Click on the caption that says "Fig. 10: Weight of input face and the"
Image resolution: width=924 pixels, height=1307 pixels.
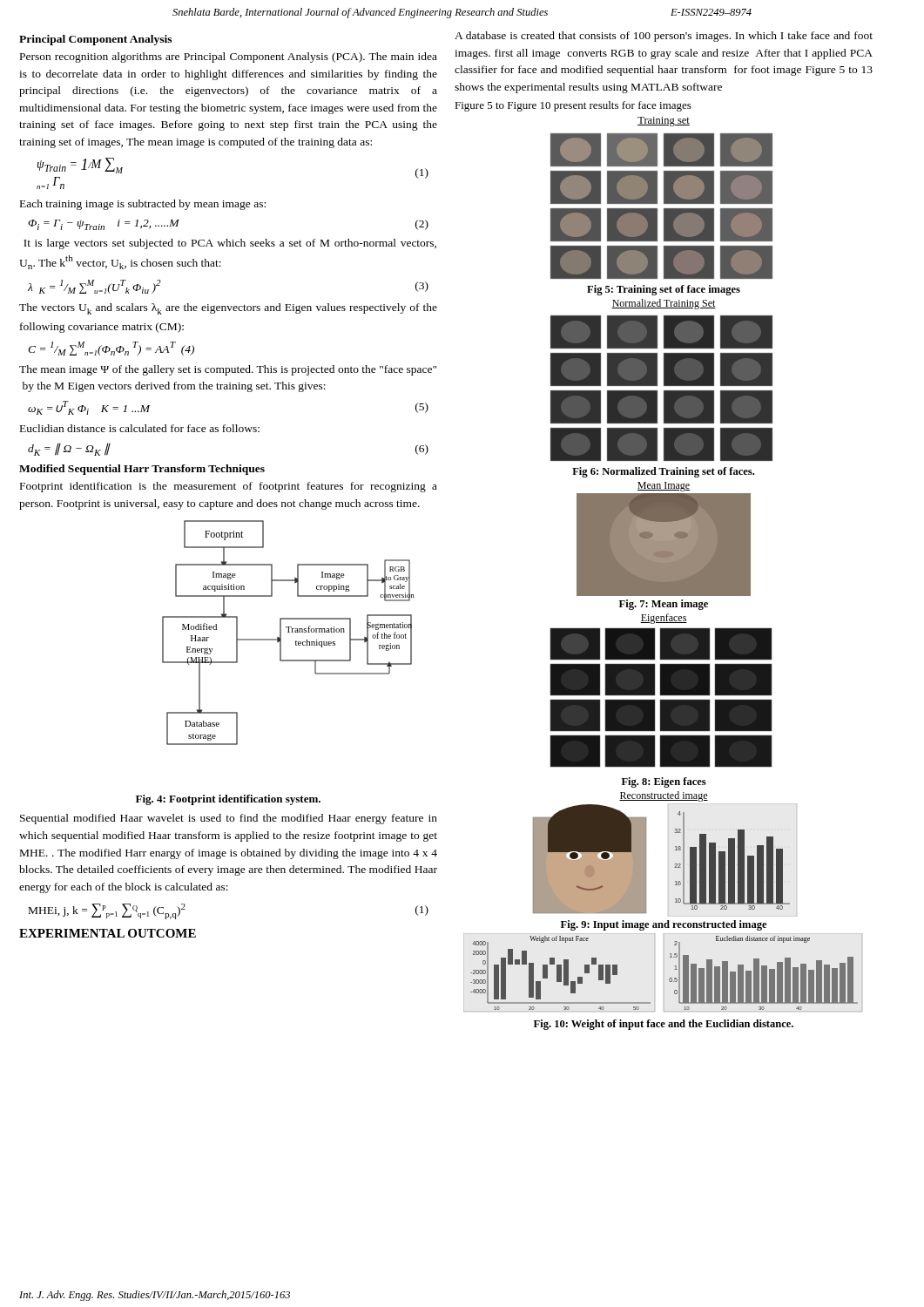click(x=664, y=1024)
